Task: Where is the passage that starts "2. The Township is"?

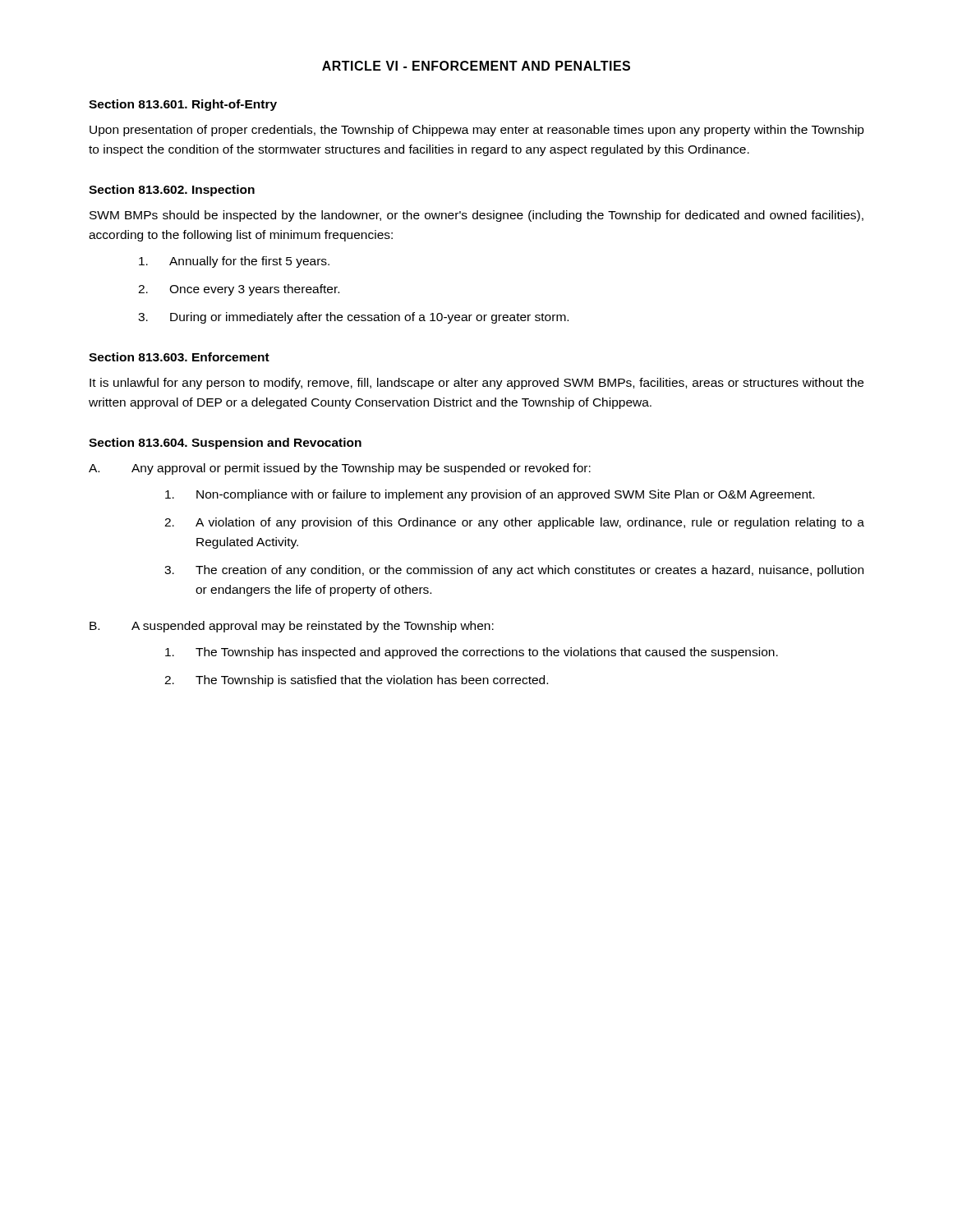Action: [514, 680]
